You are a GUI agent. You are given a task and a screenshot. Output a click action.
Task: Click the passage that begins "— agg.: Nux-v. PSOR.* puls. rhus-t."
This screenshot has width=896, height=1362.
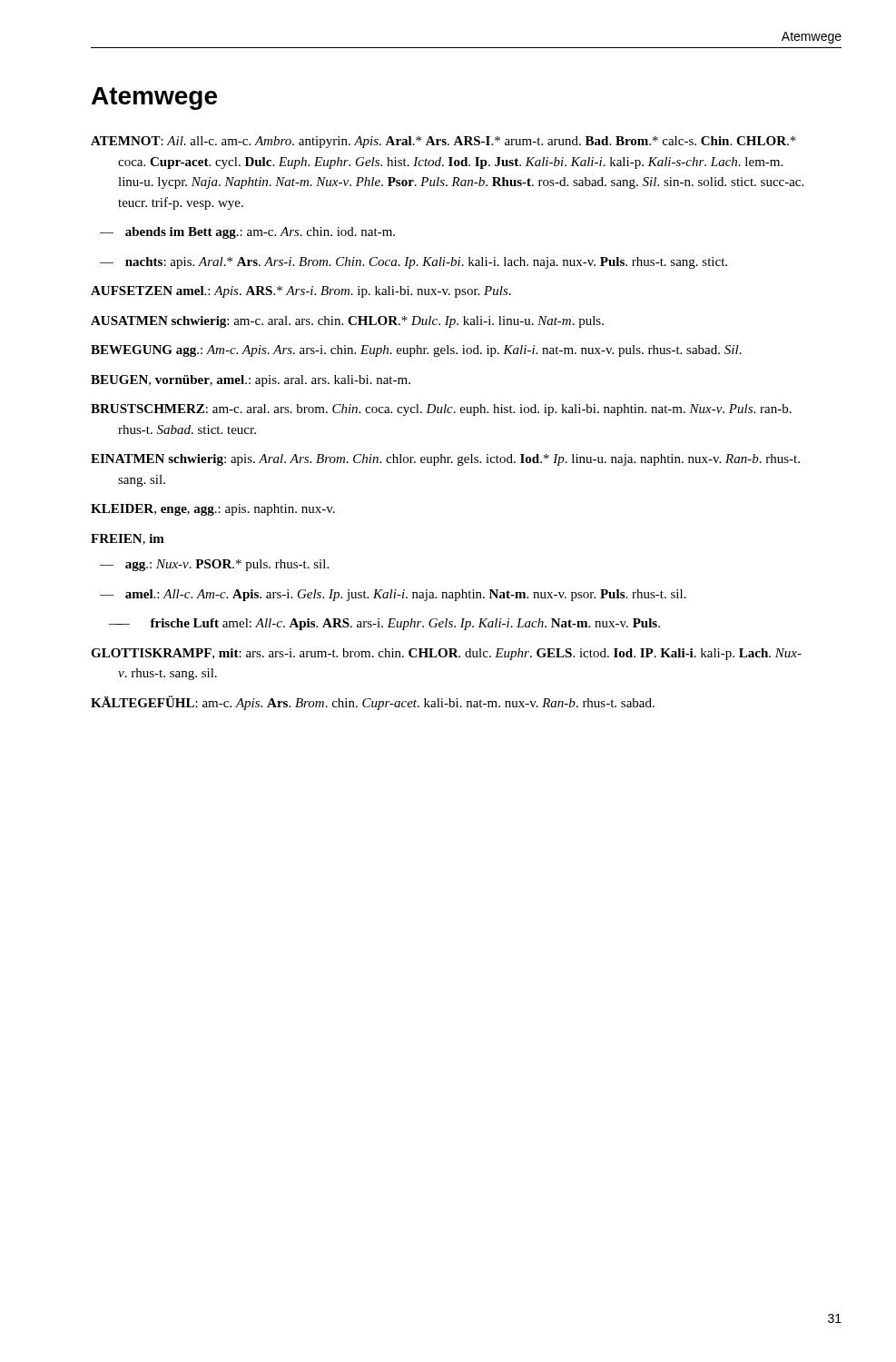pos(215,564)
